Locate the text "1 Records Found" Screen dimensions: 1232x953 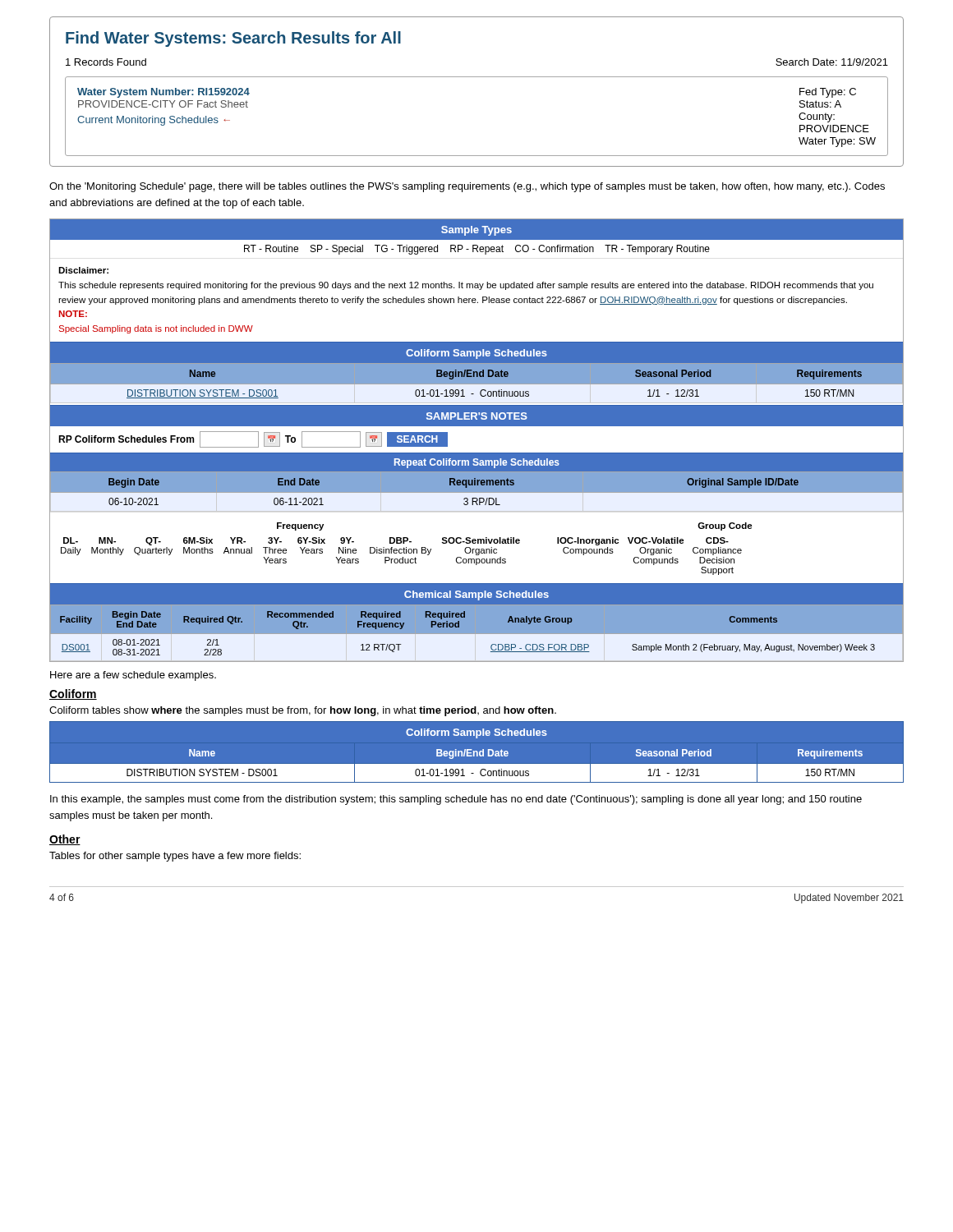pos(106,62)
